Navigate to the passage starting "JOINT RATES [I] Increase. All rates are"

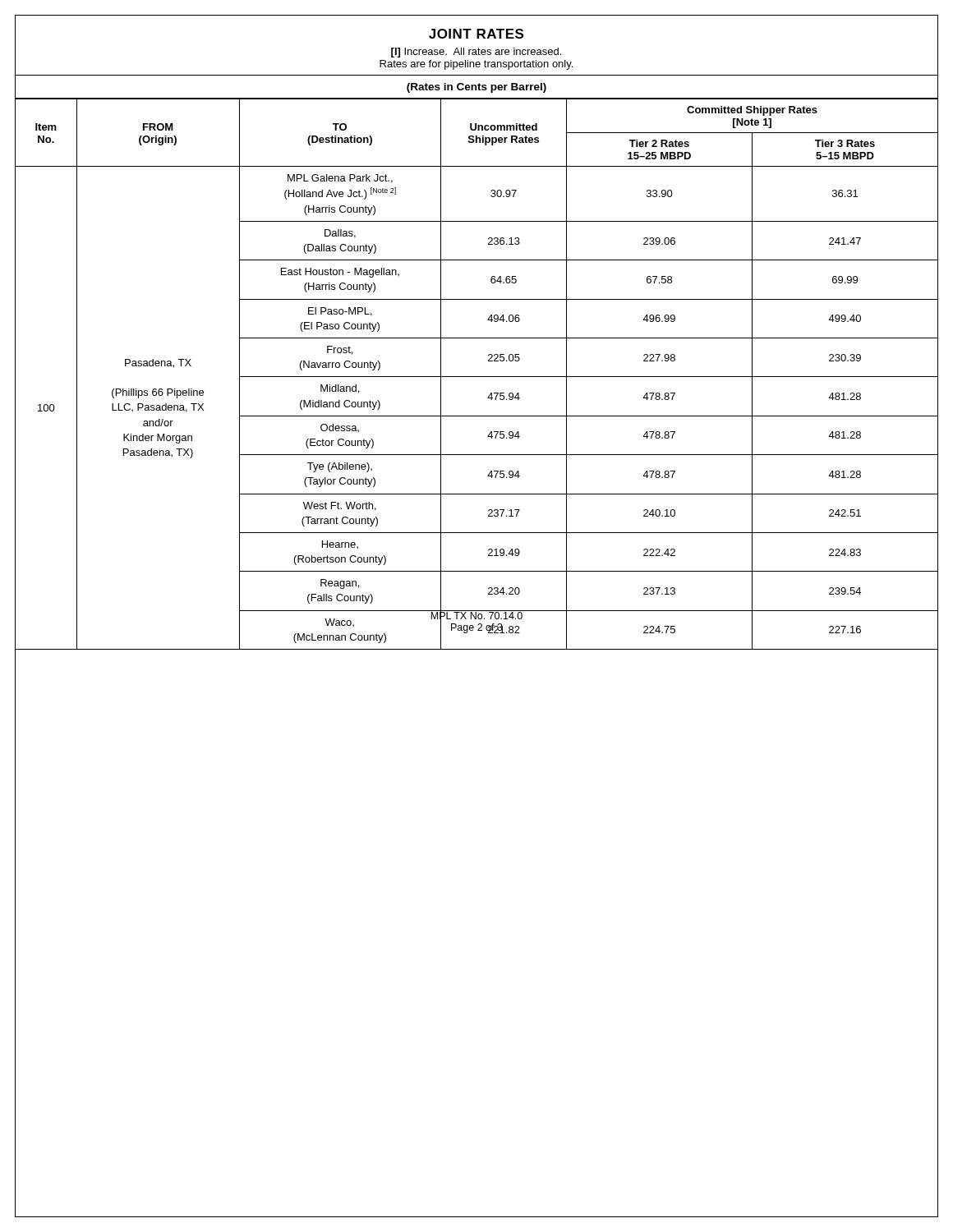pyautogui.click(x=476, y=48)
